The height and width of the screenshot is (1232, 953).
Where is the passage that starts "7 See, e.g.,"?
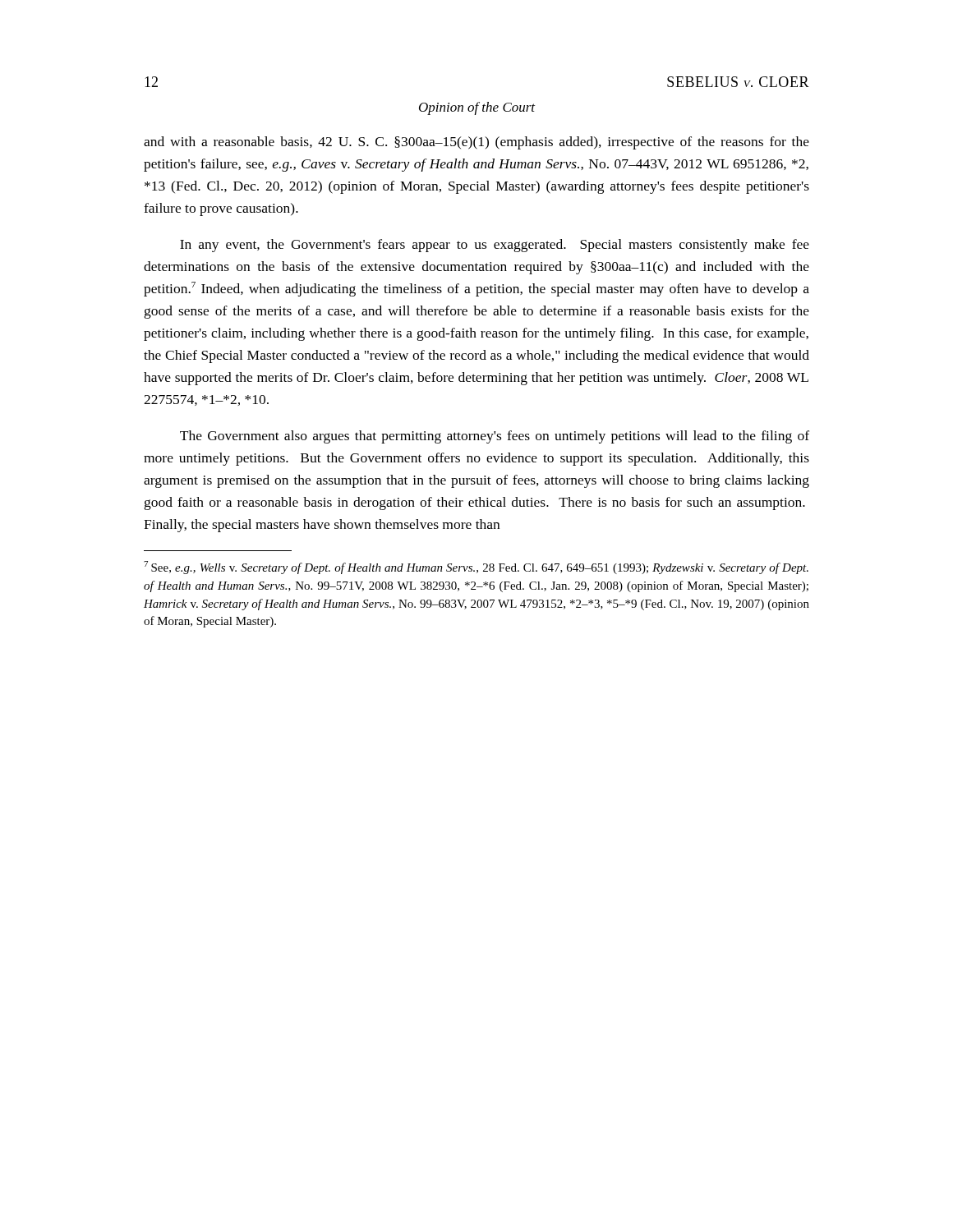pyautogui.click(x=476, y=594)
